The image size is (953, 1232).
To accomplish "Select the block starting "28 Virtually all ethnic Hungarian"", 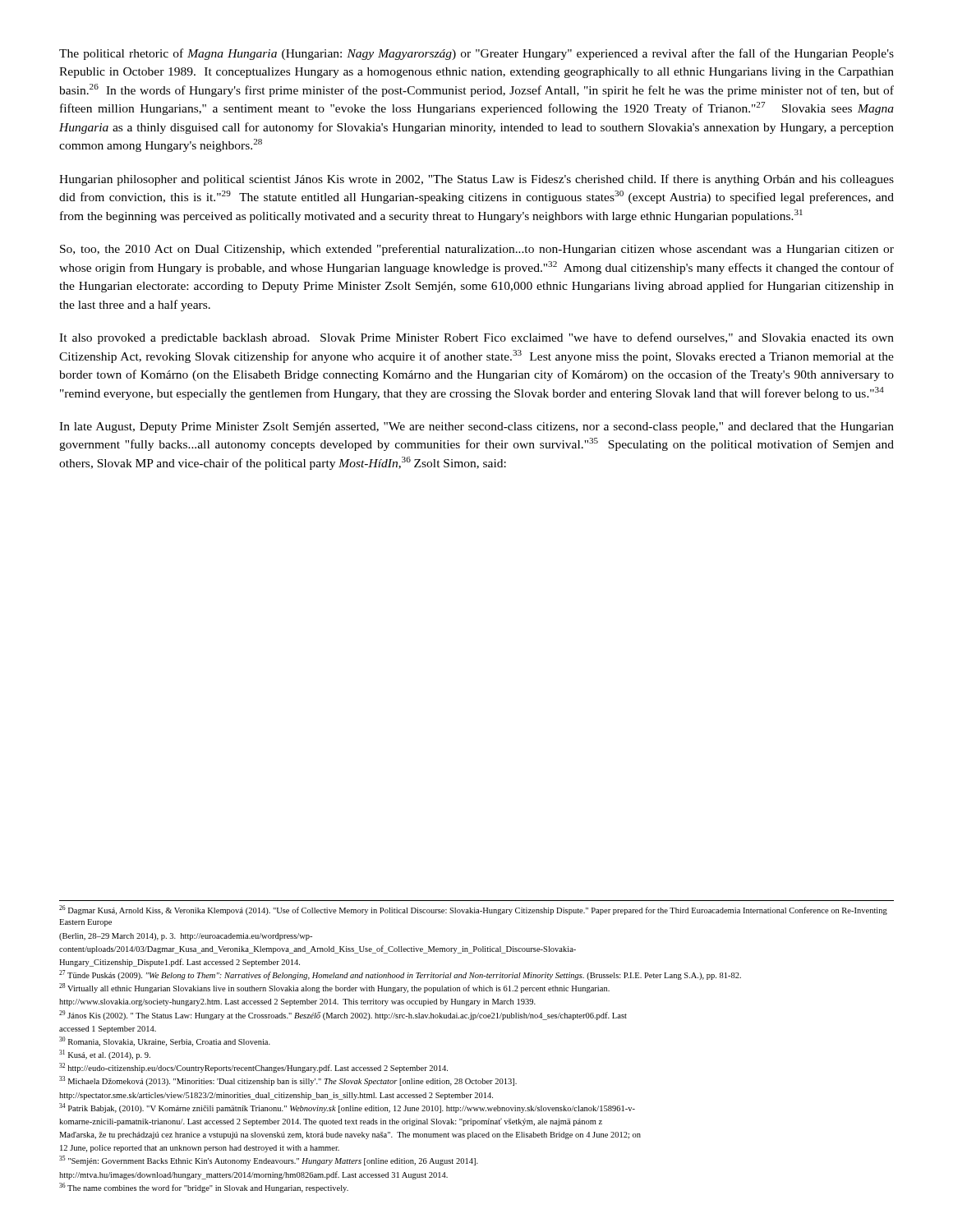I will point(335,988).
